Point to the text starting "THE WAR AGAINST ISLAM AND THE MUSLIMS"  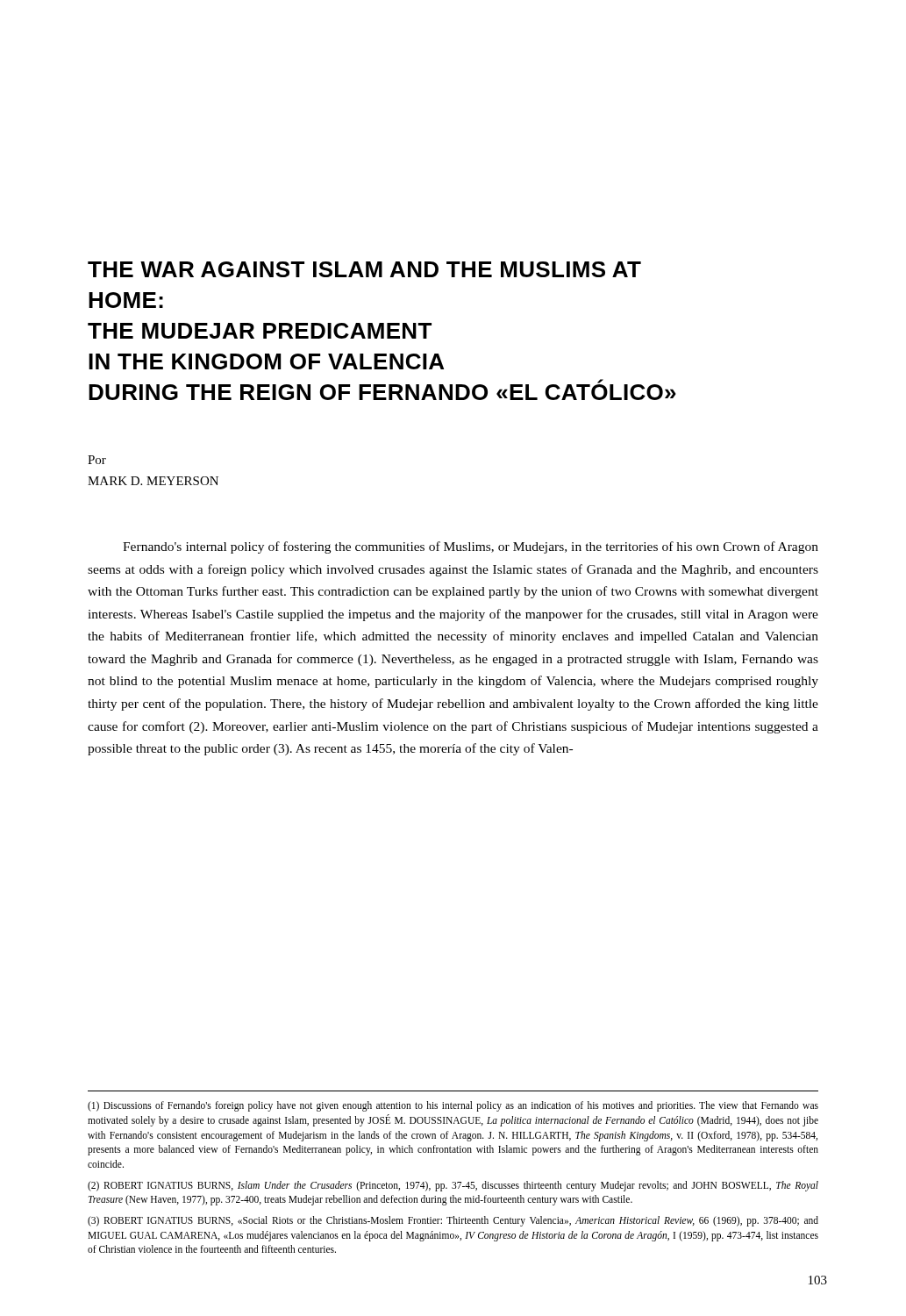point(382,331)
